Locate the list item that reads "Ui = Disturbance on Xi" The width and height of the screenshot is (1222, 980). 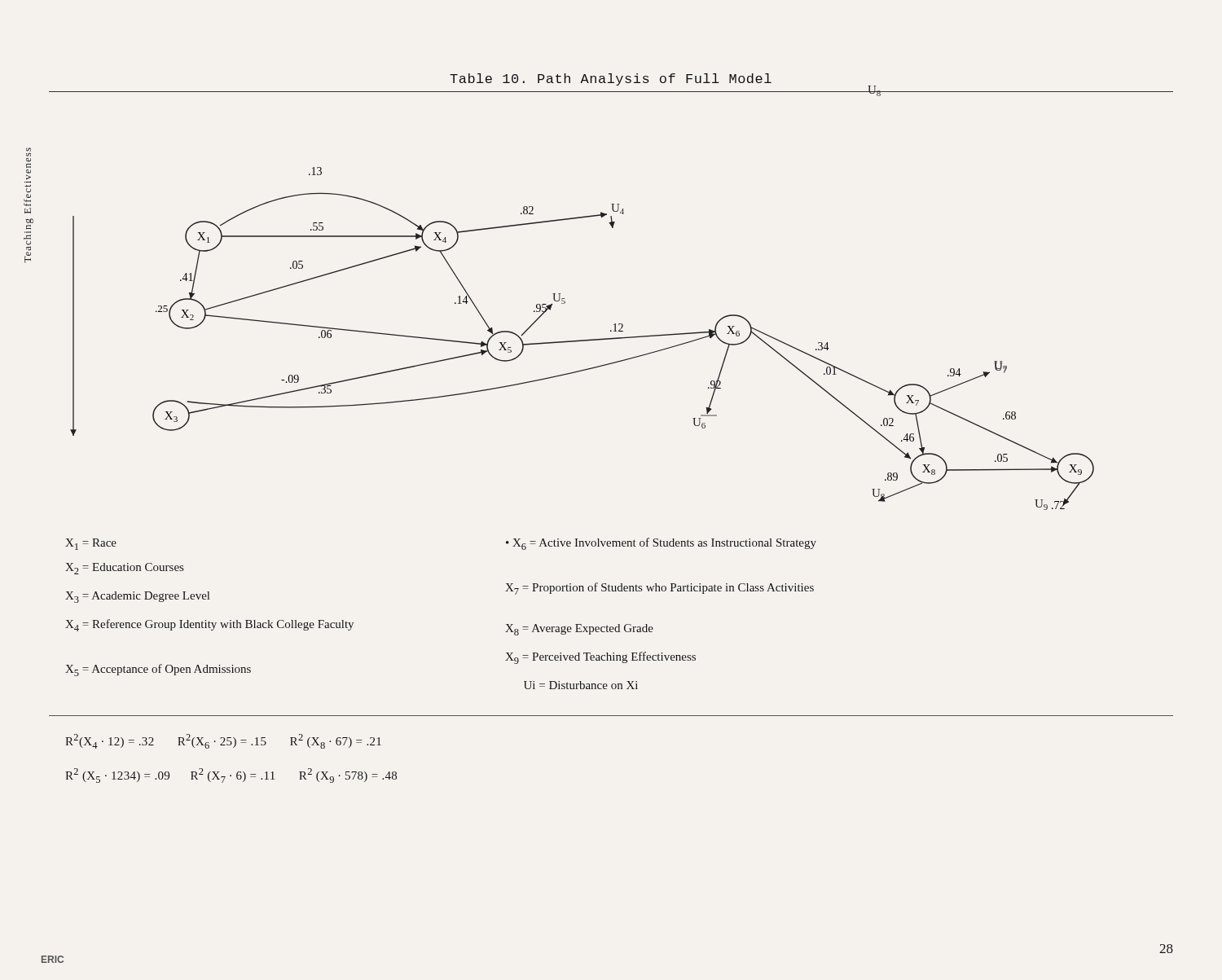pyautogui.click(x=572, y=685)
